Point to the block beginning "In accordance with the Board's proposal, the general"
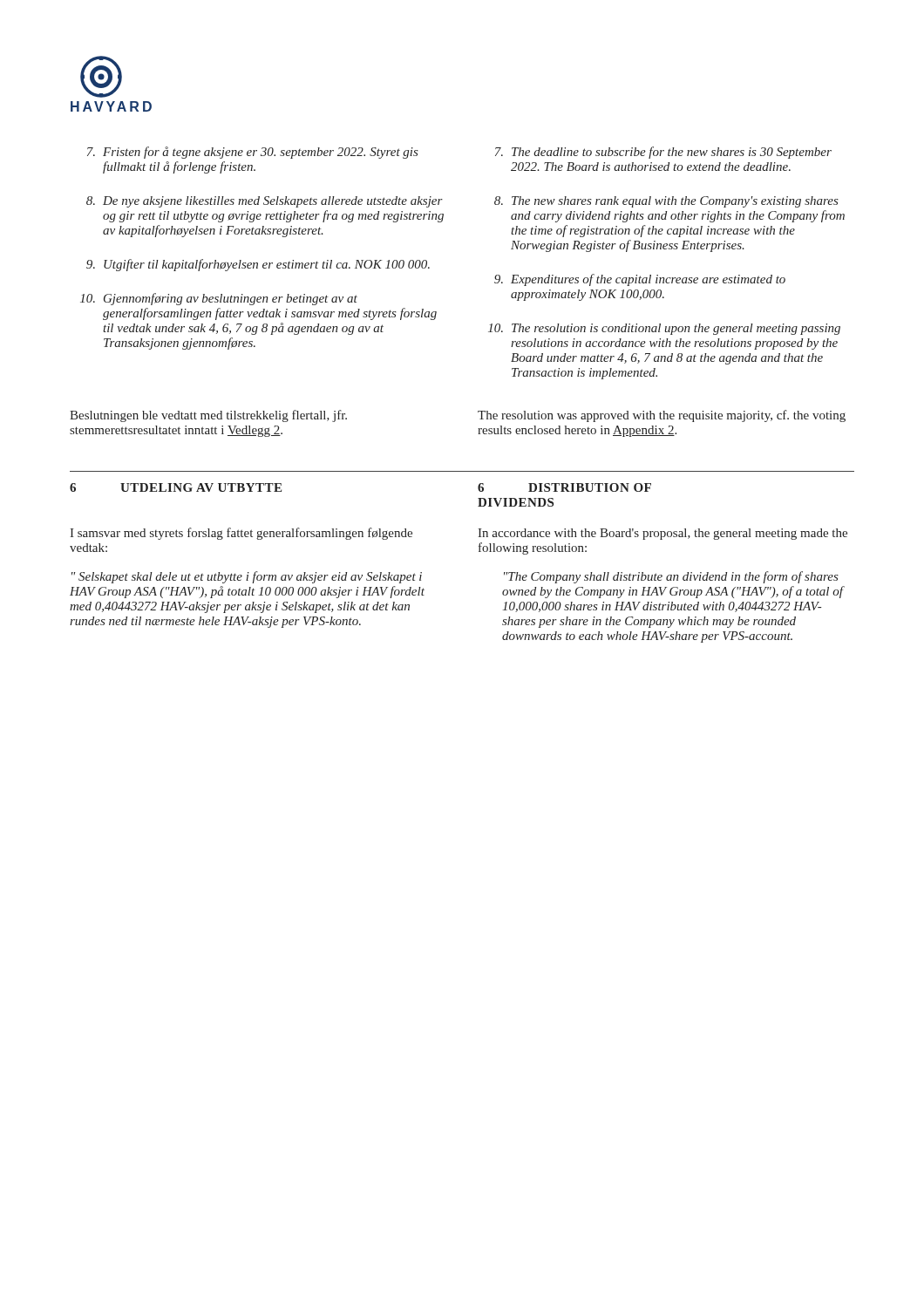The image size is (924, 1308). [663, 540]
